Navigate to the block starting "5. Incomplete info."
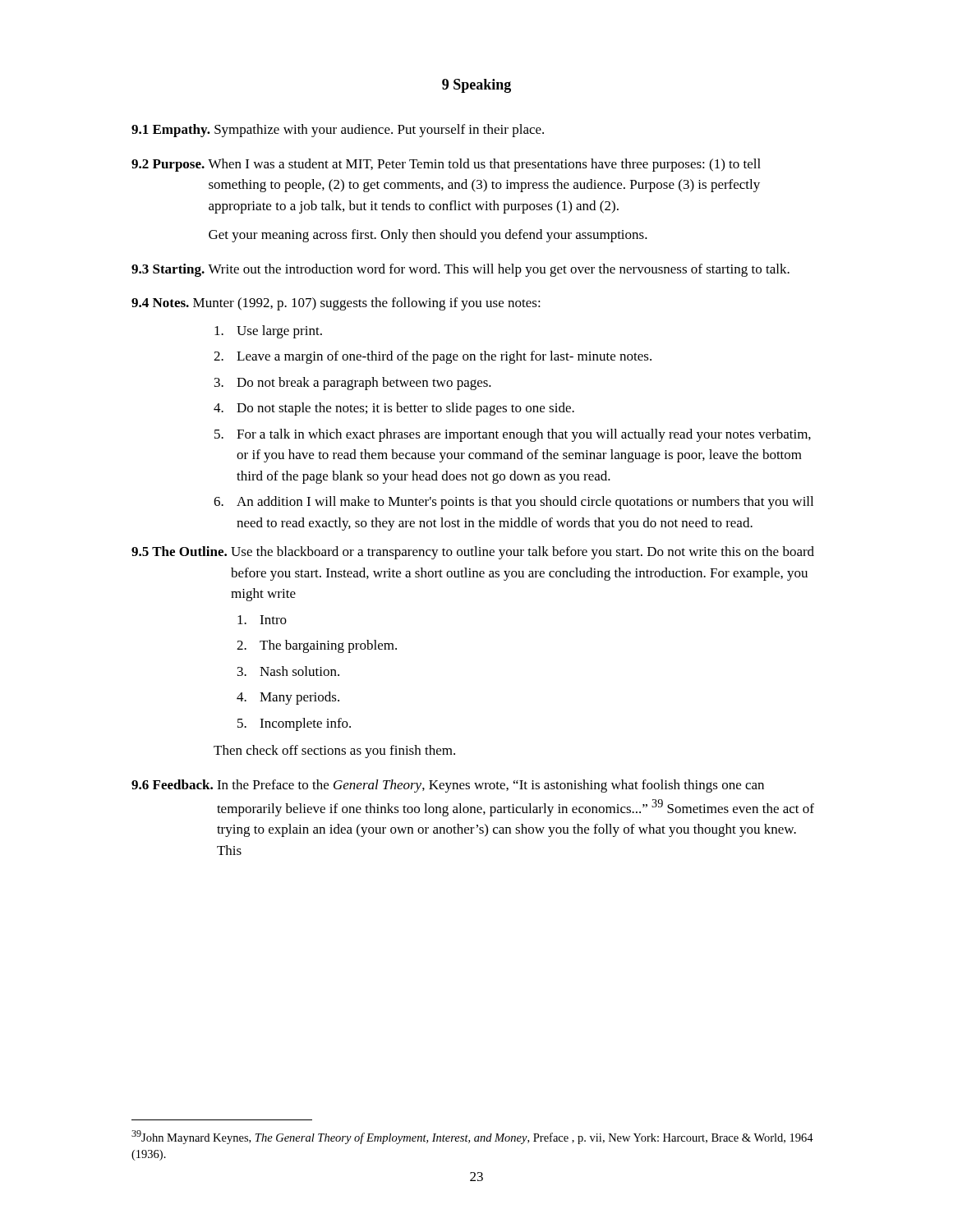The width and height of the screenshot is (953, 1232). [294, 724]
